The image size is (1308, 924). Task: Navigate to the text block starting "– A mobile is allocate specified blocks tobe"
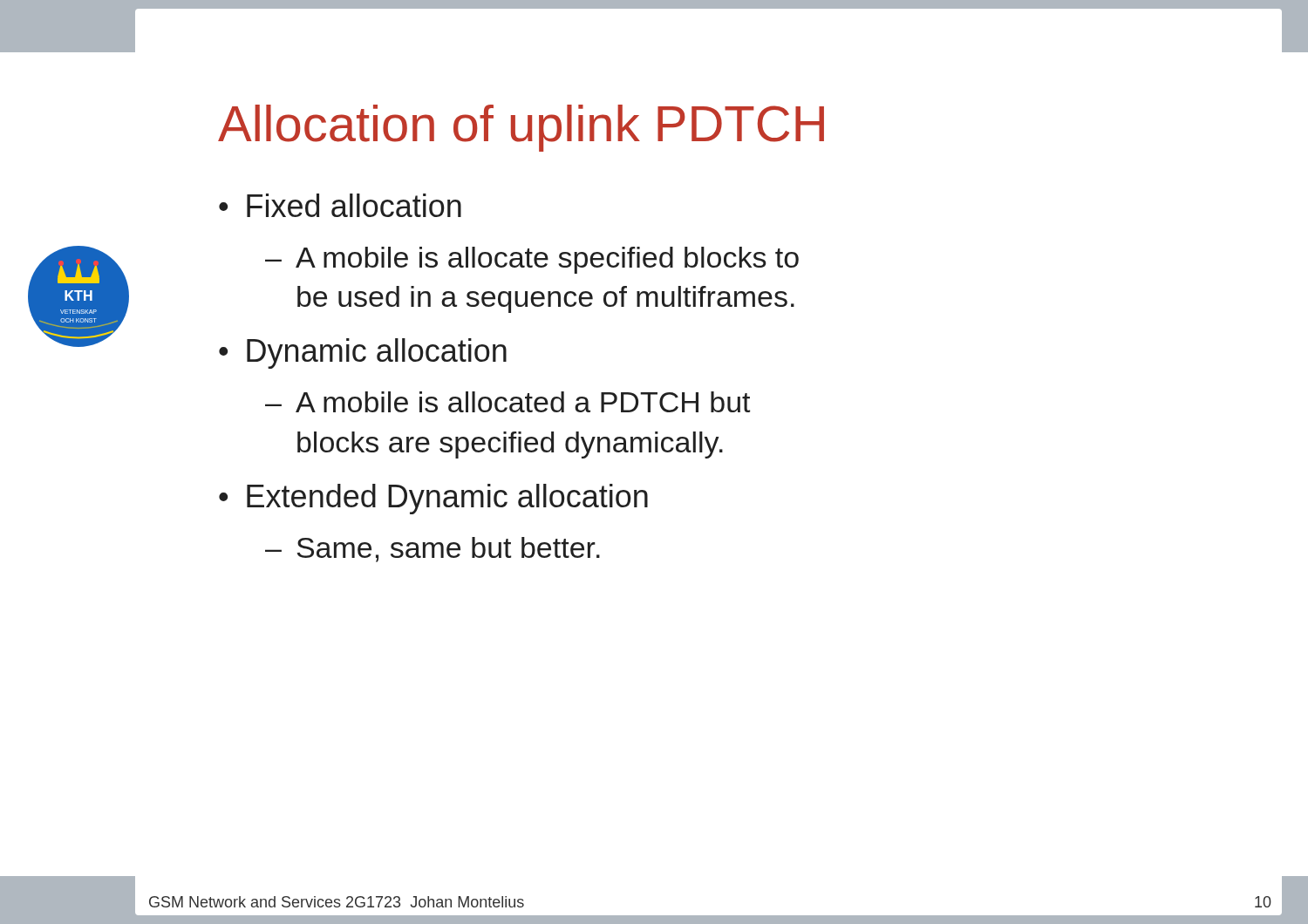click(532, 278)
